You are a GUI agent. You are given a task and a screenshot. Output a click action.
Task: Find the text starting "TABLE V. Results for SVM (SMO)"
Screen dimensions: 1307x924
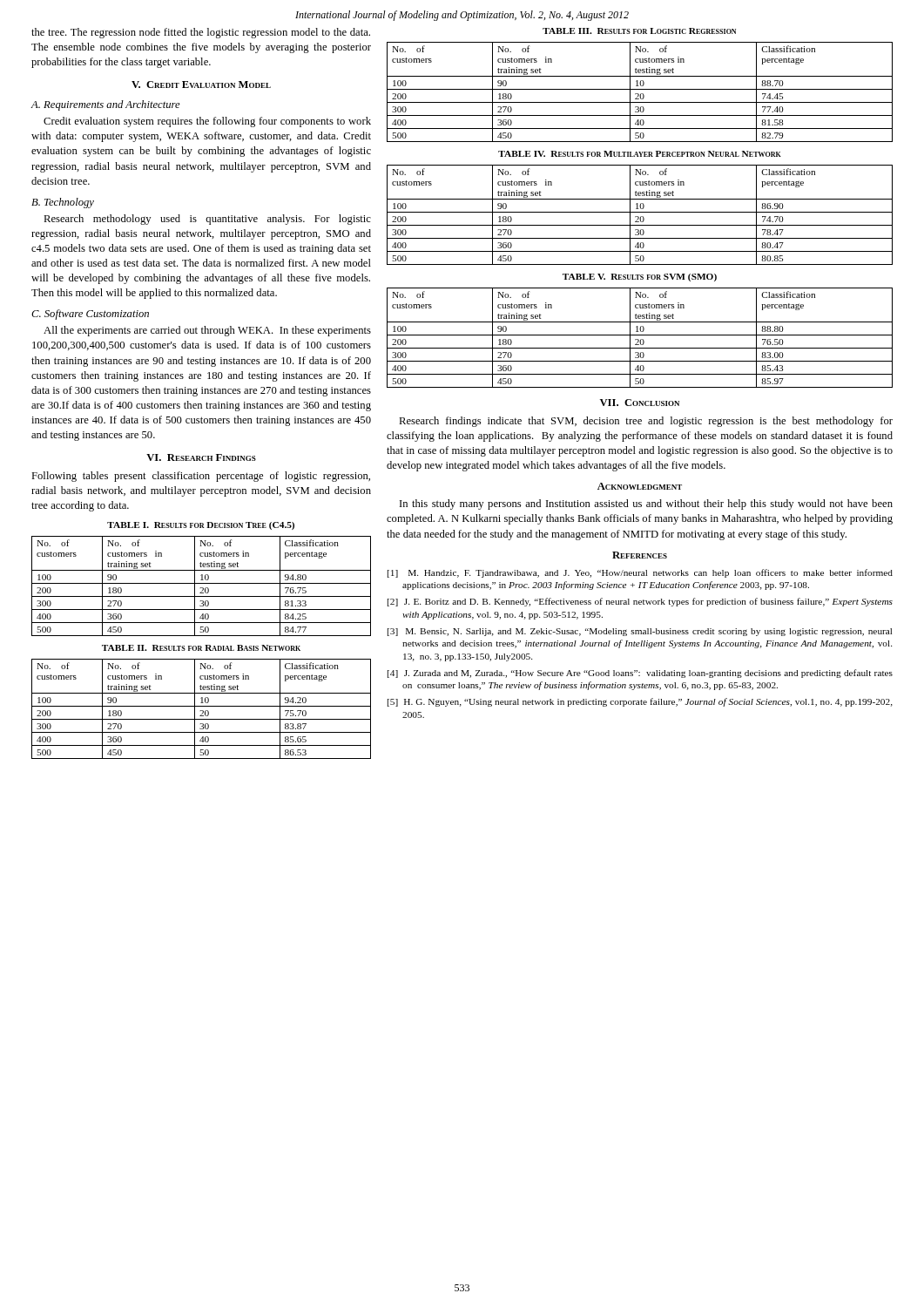coord(640,276)
